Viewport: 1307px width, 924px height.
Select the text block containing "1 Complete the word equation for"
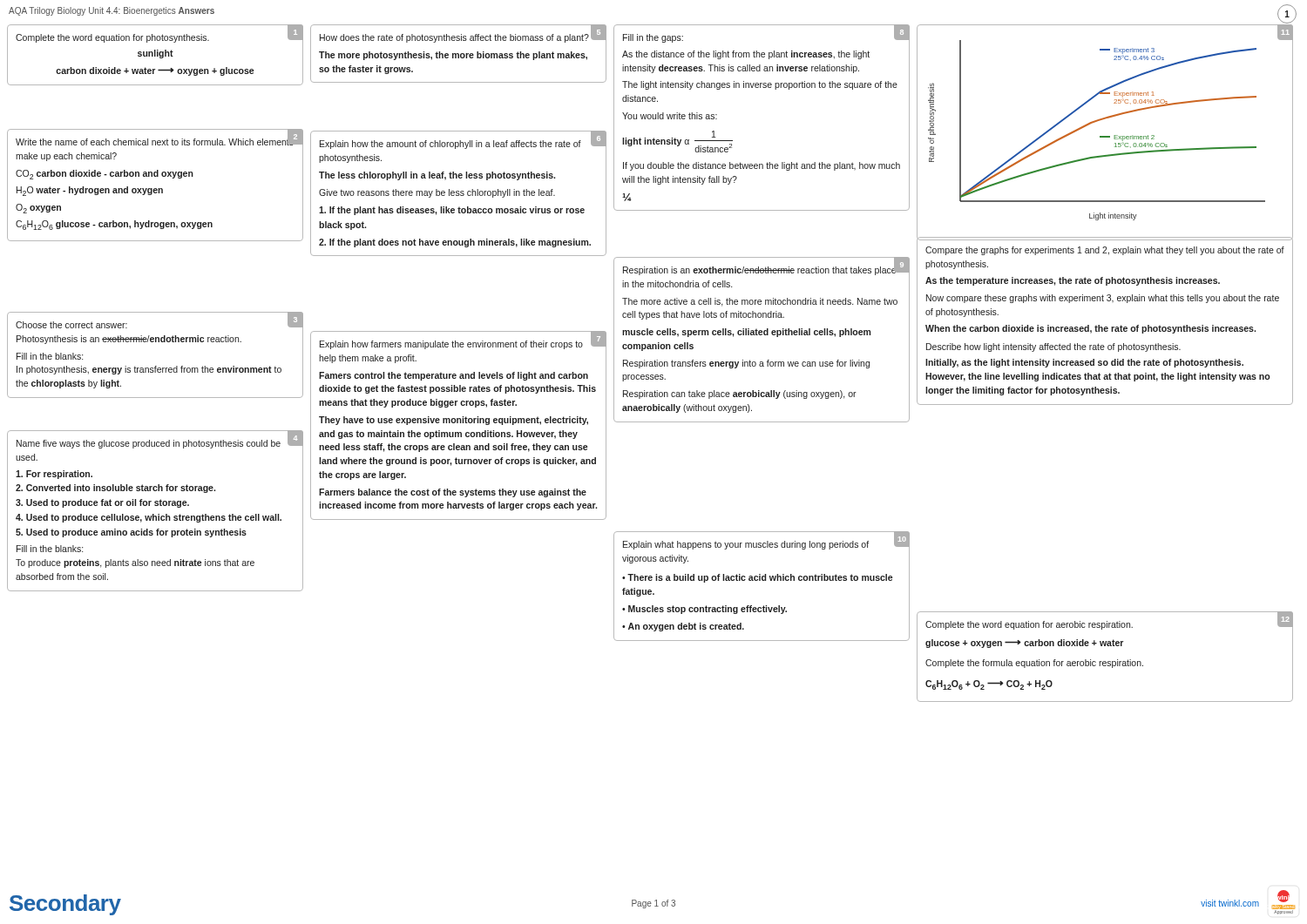[x=159, y=51]
